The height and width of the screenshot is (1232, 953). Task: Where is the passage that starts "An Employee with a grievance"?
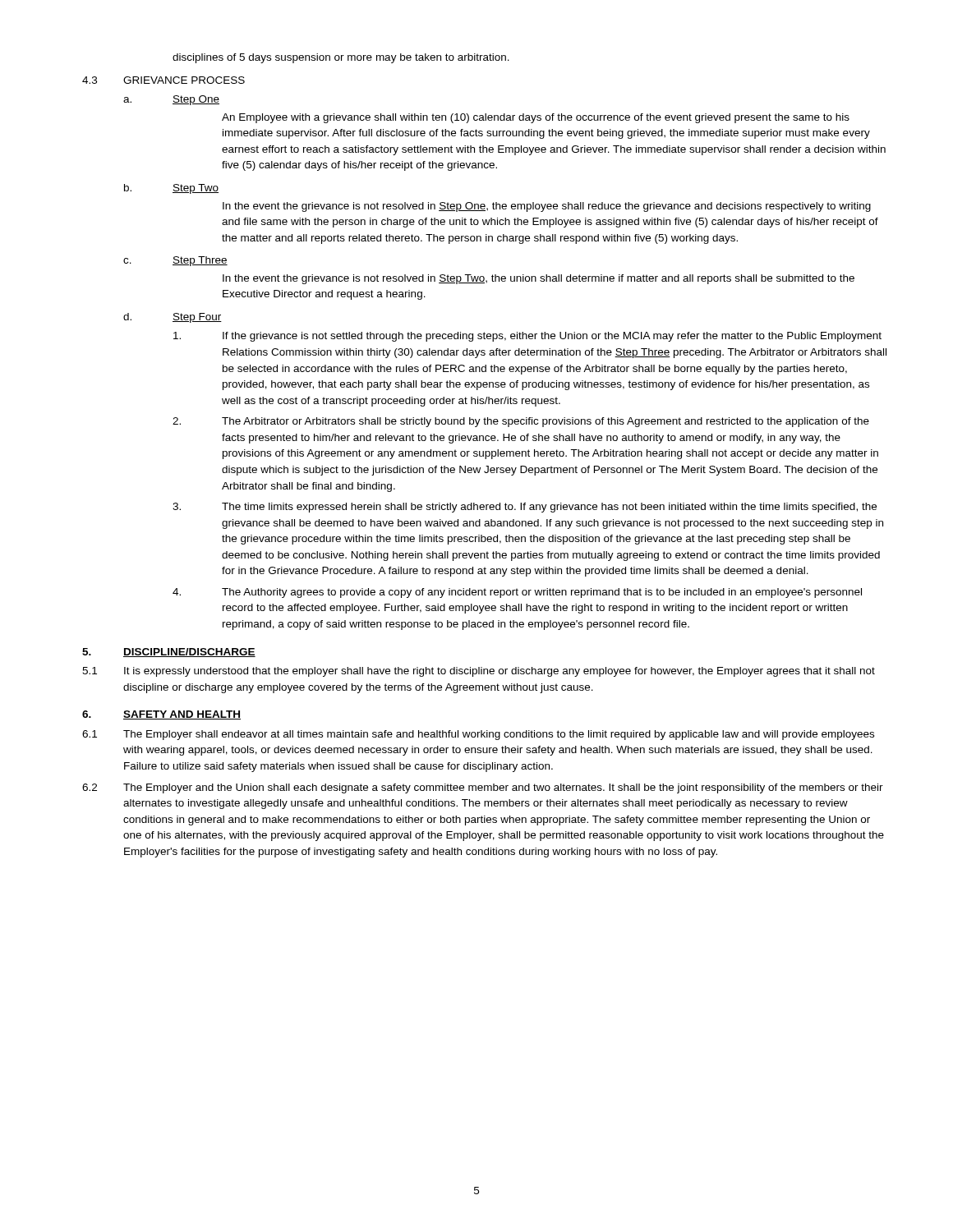[x=554, y=141]
